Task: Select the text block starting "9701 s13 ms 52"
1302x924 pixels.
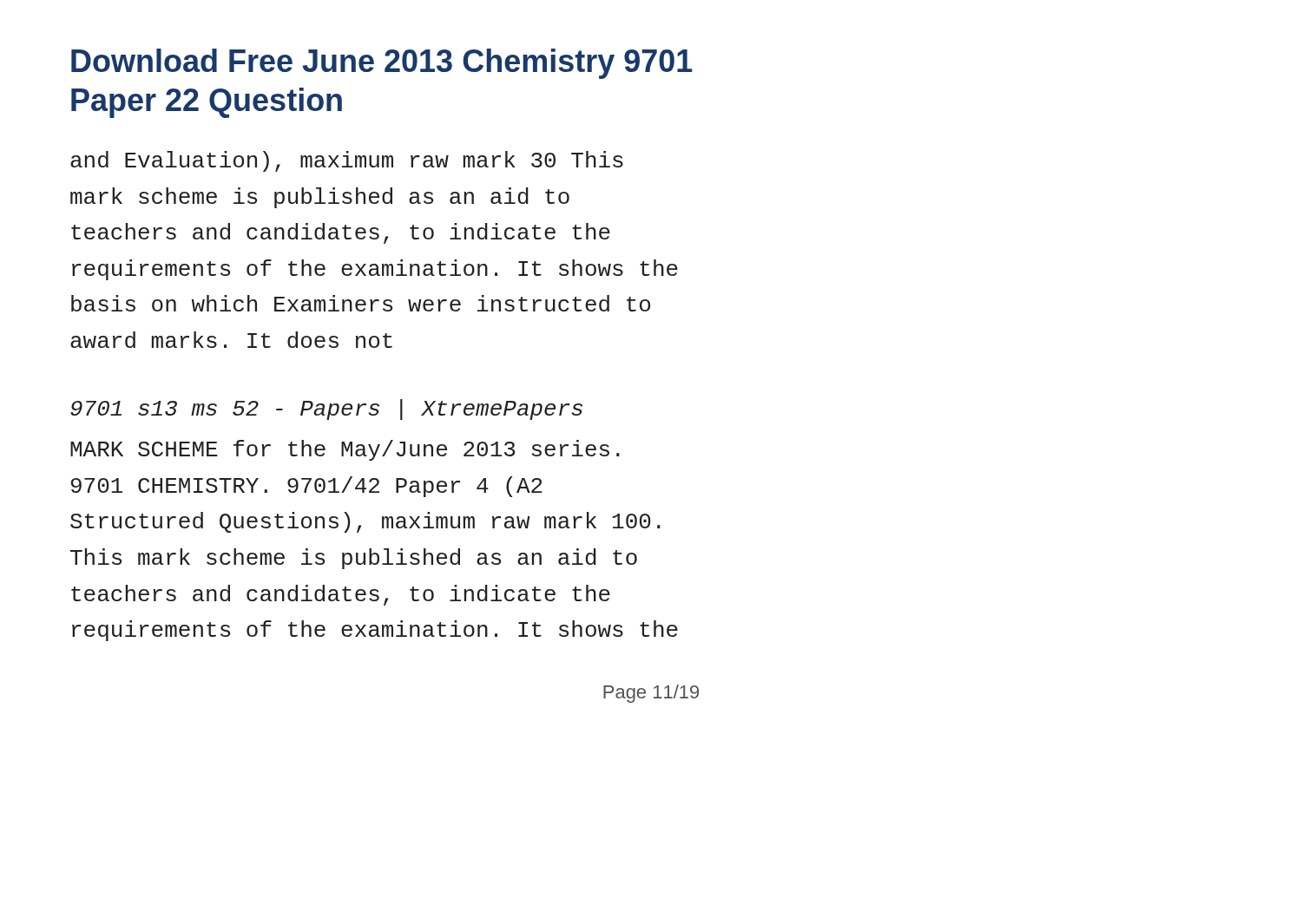Action: [327, 409]
